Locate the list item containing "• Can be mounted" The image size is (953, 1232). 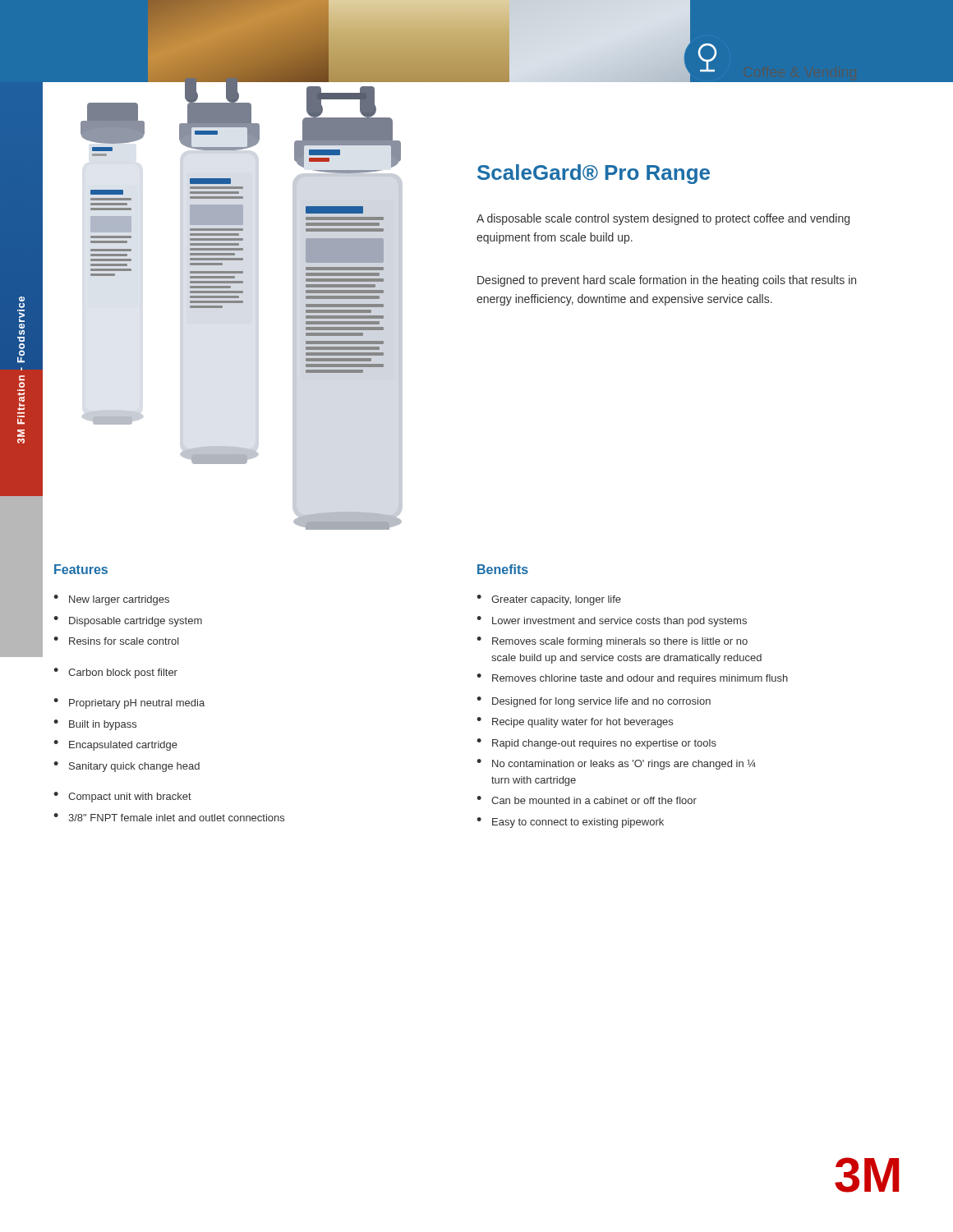tap(587, 799)
